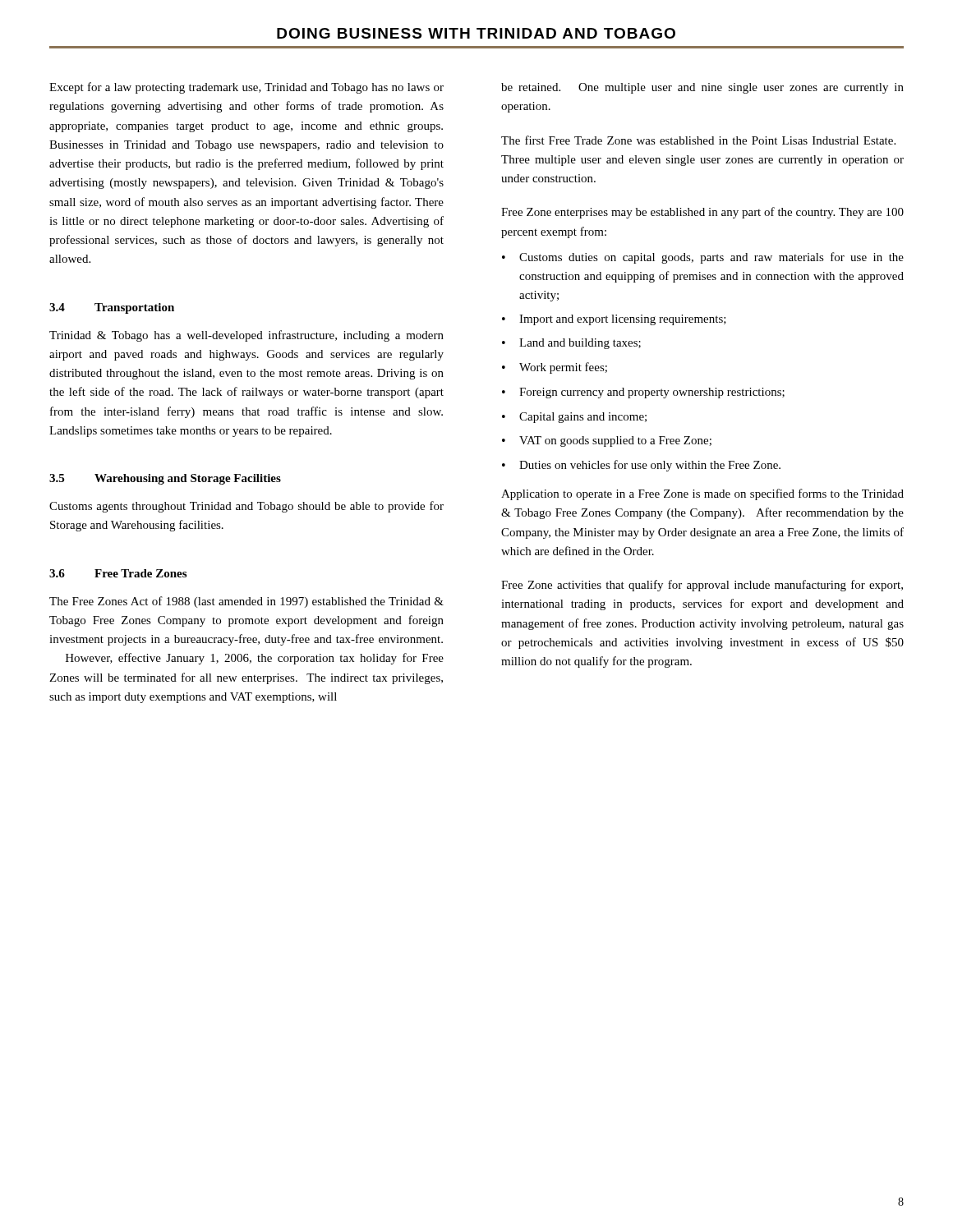Image resolution: width=953 pixels, height=1232 pixels.
Task: Select the element starting "Trinidad & Tobago has a well-developed infrastructure,"
Action: coord(246,382)
